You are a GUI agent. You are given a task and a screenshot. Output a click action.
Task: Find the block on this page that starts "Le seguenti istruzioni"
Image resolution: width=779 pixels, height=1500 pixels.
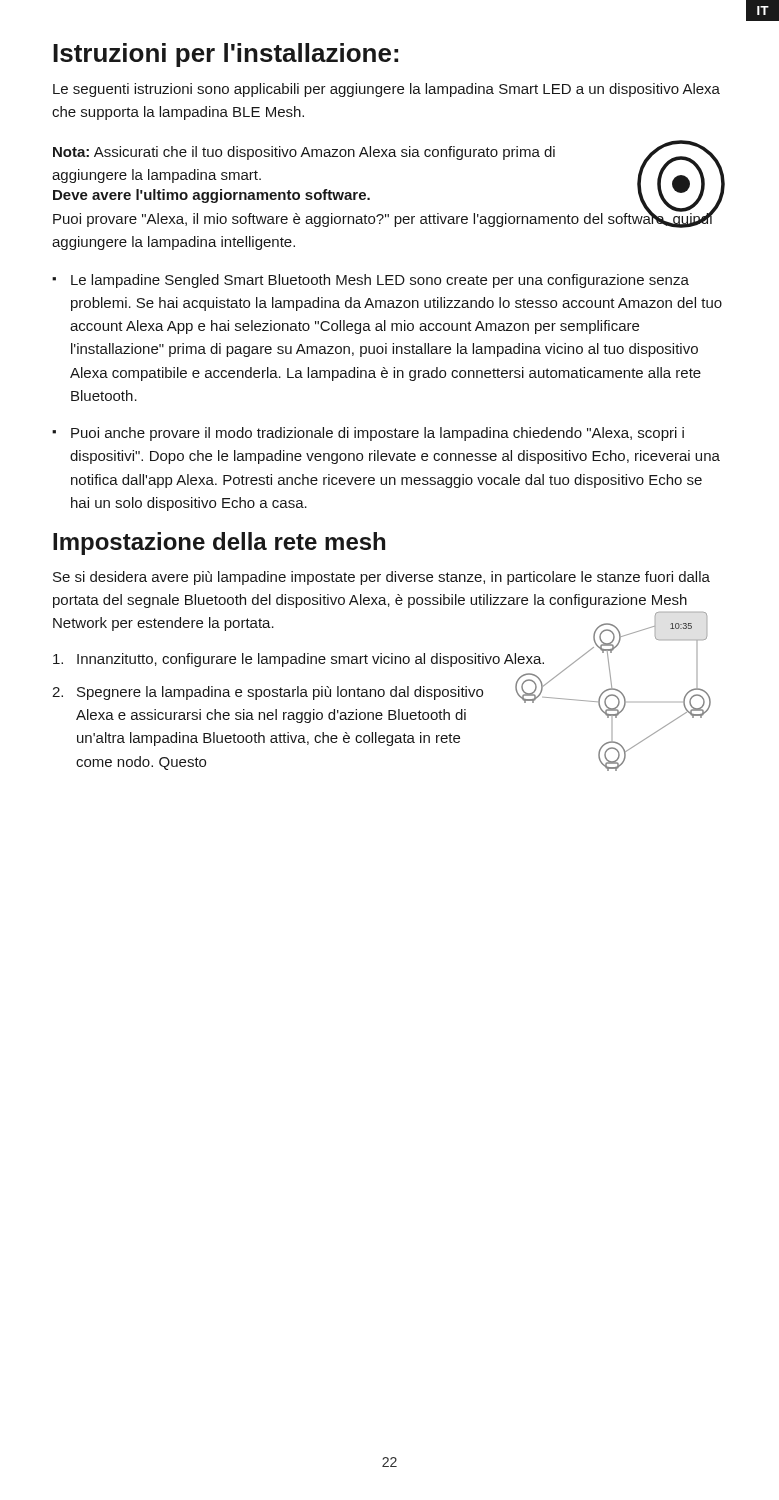click(x=386, y=100)
